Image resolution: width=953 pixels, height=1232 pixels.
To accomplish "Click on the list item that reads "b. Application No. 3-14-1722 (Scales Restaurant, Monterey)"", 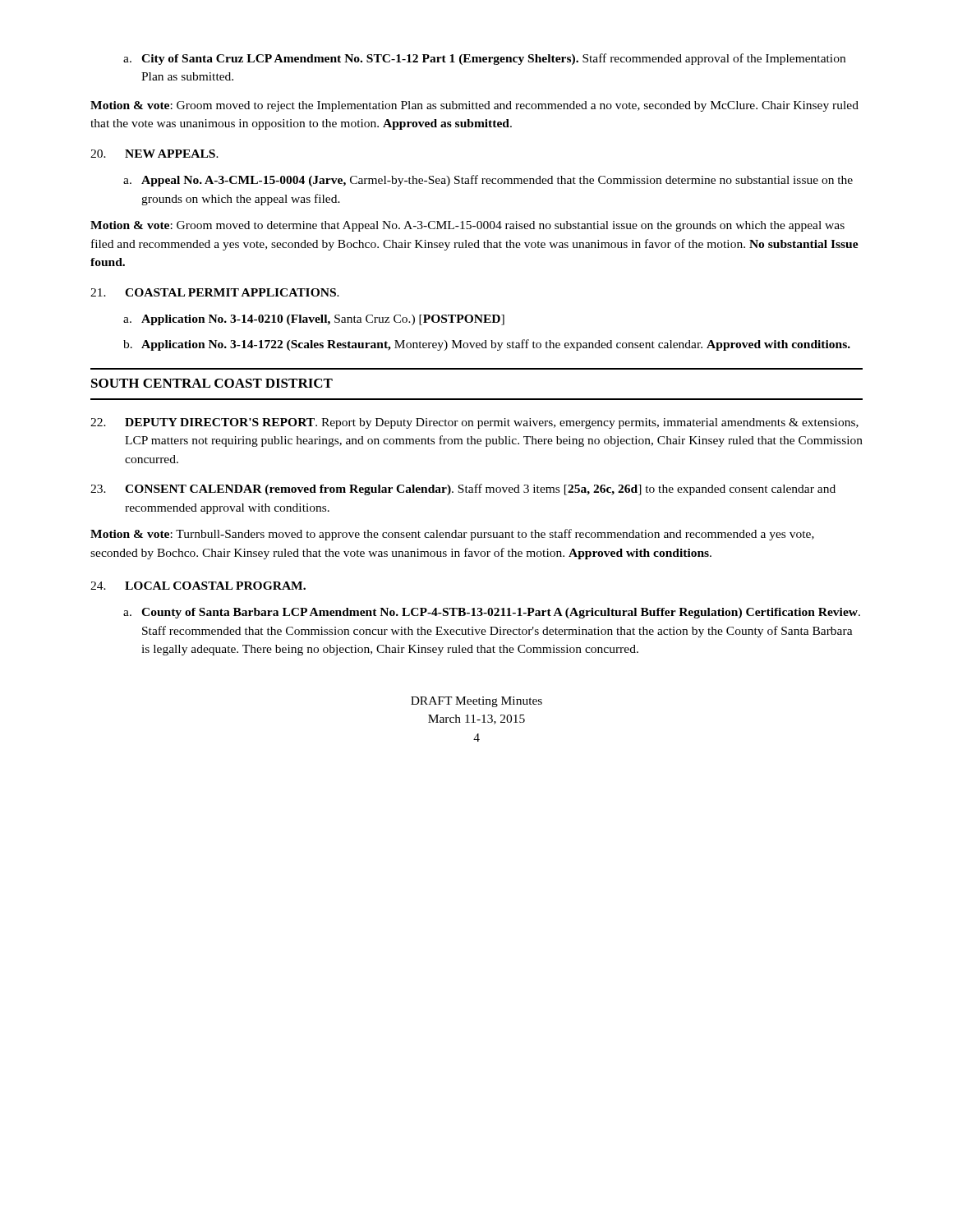I will tap(487, 344).
